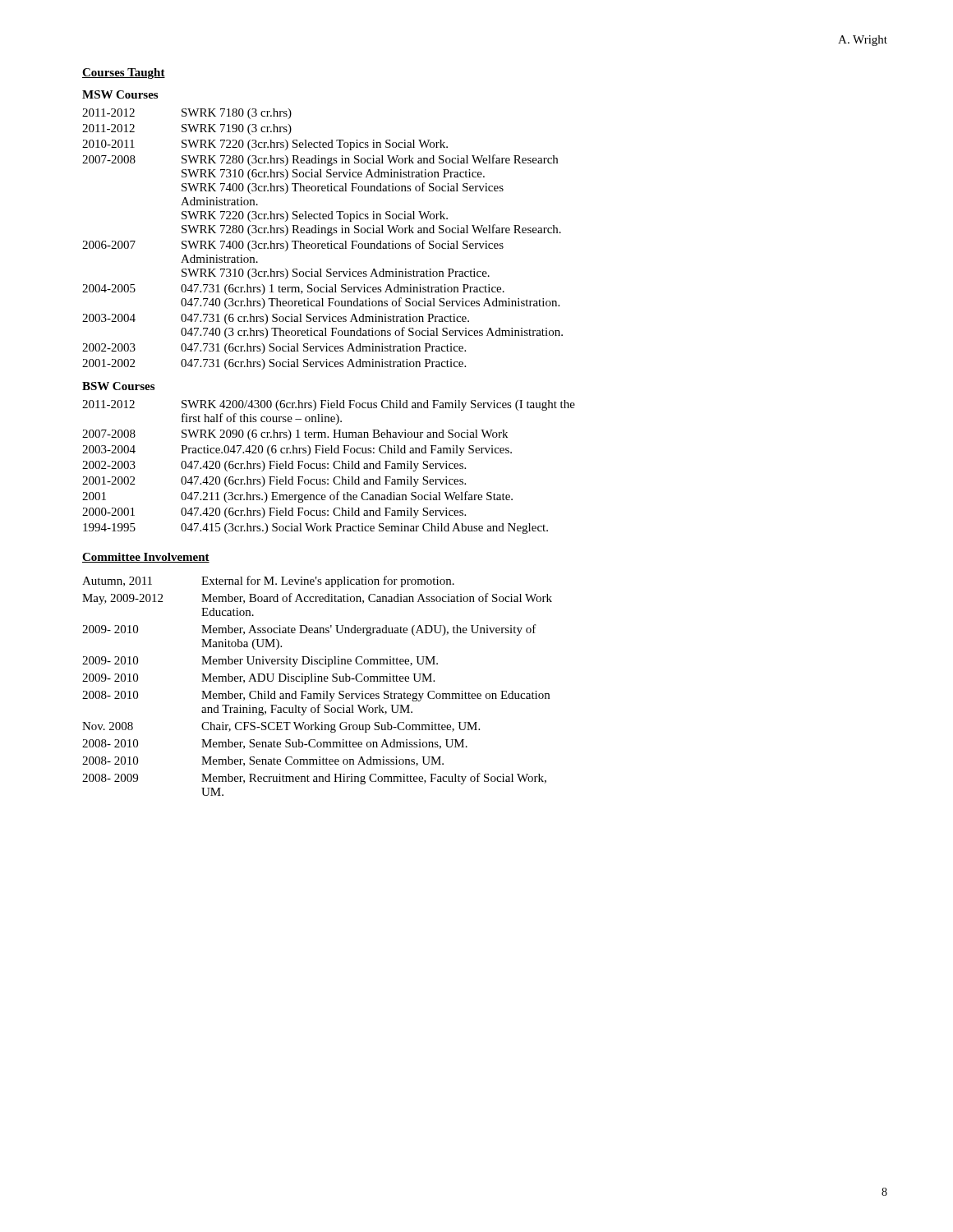Image resolution: width=953 pixels, height=1232 pixels.
Task: Locate the text starting "2010-2011 SWRK 7220 (3cr.hrs) Selected"
Action: pyautogui.click(x=476, y=144)
